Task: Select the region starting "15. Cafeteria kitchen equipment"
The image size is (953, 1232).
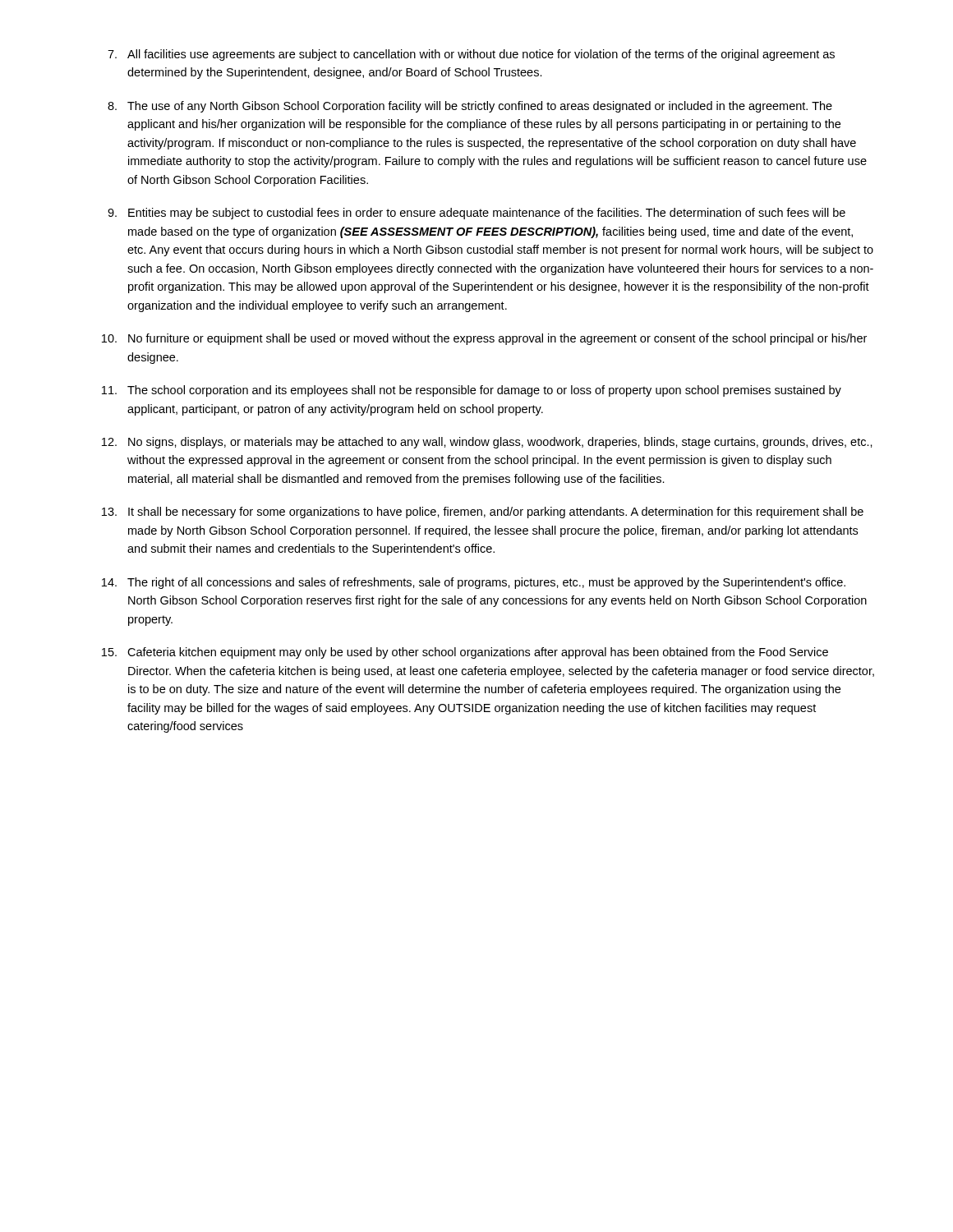Action: [x=476, y=689]
